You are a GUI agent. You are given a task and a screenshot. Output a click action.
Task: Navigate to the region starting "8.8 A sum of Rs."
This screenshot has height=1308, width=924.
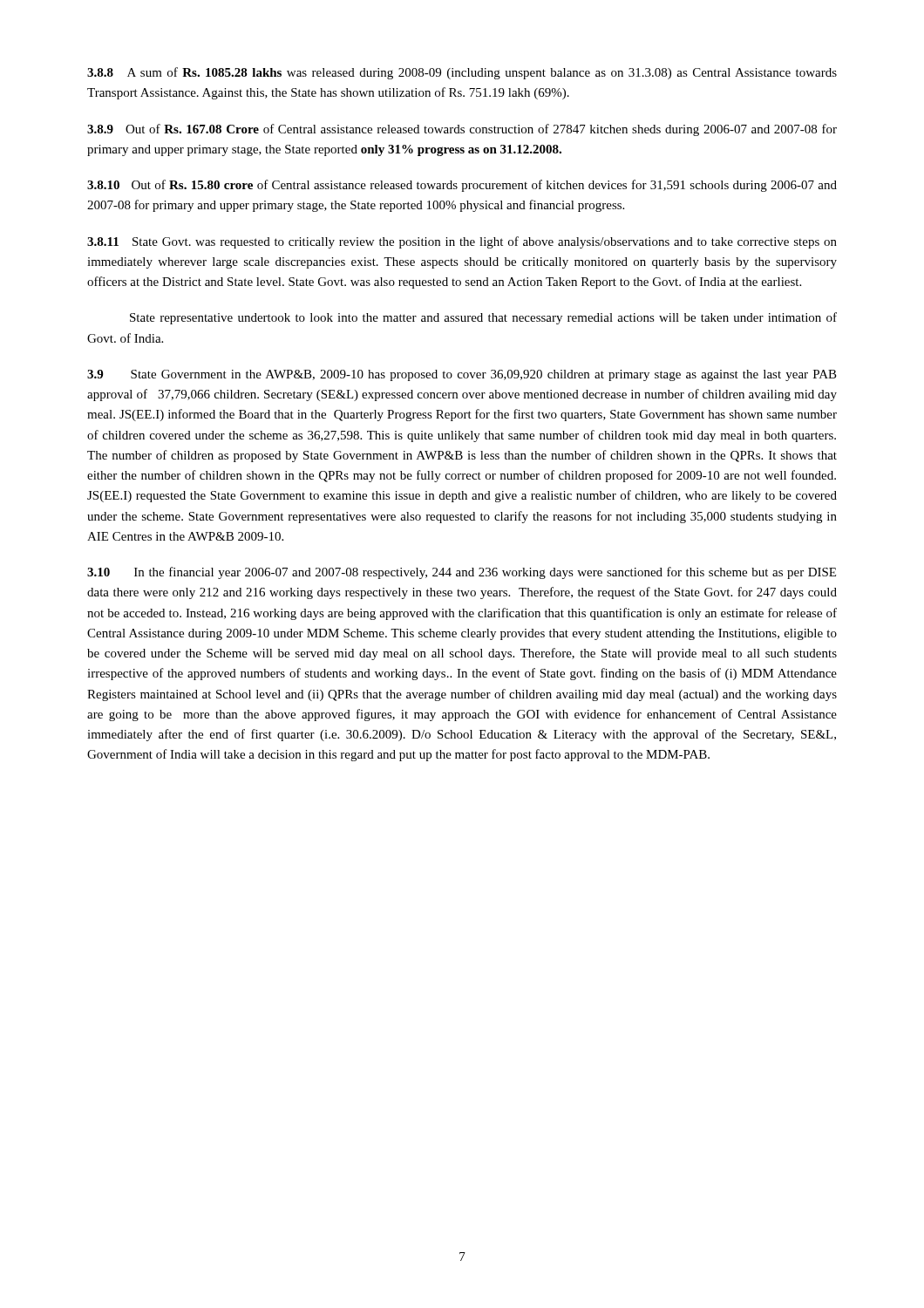[462, 83]
